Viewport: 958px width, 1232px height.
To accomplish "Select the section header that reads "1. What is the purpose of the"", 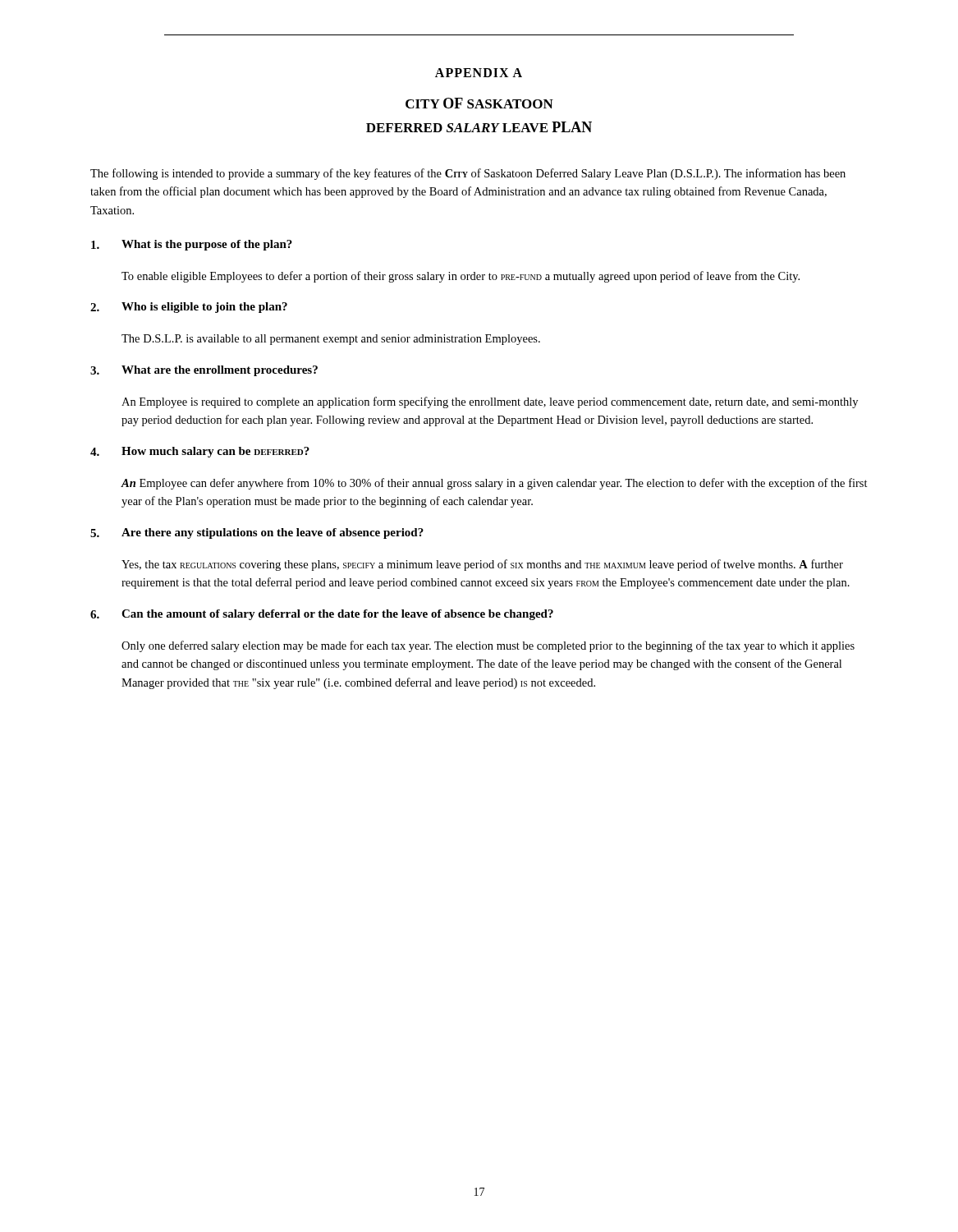I will coord(192,245).
